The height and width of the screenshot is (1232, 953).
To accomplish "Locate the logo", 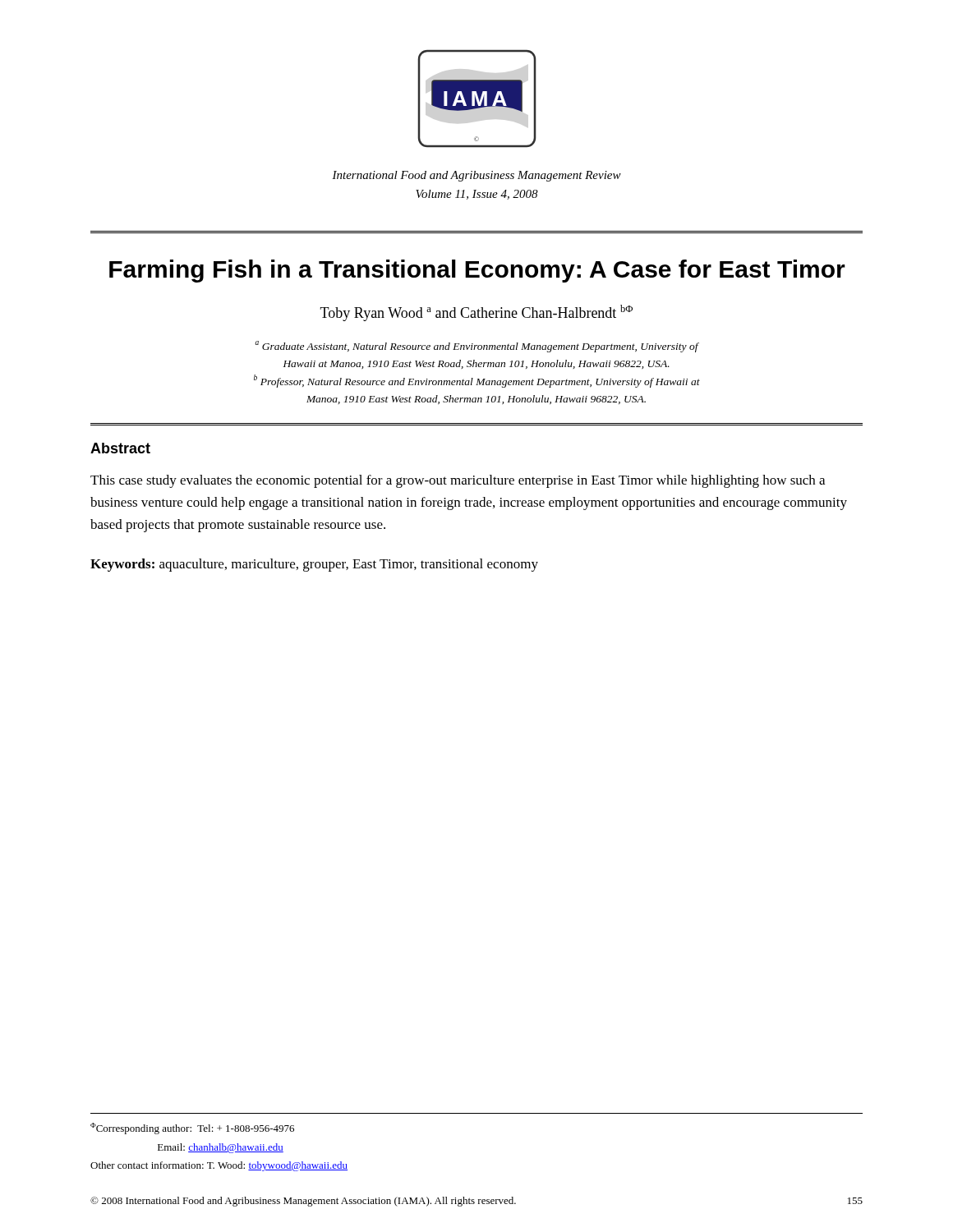I will click(x=476, y=100).
